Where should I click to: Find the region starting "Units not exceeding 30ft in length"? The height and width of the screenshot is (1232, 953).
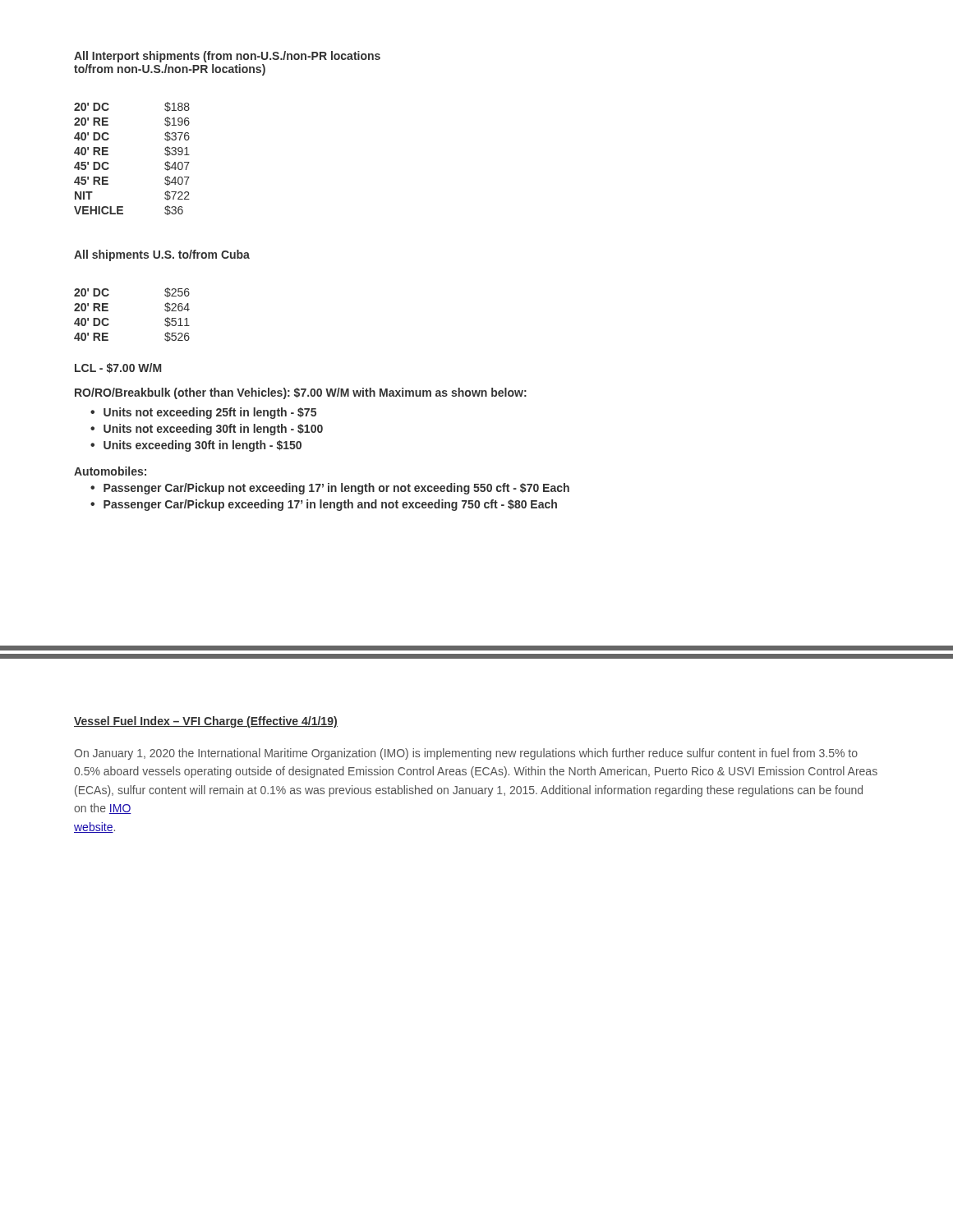pos(213,429)
